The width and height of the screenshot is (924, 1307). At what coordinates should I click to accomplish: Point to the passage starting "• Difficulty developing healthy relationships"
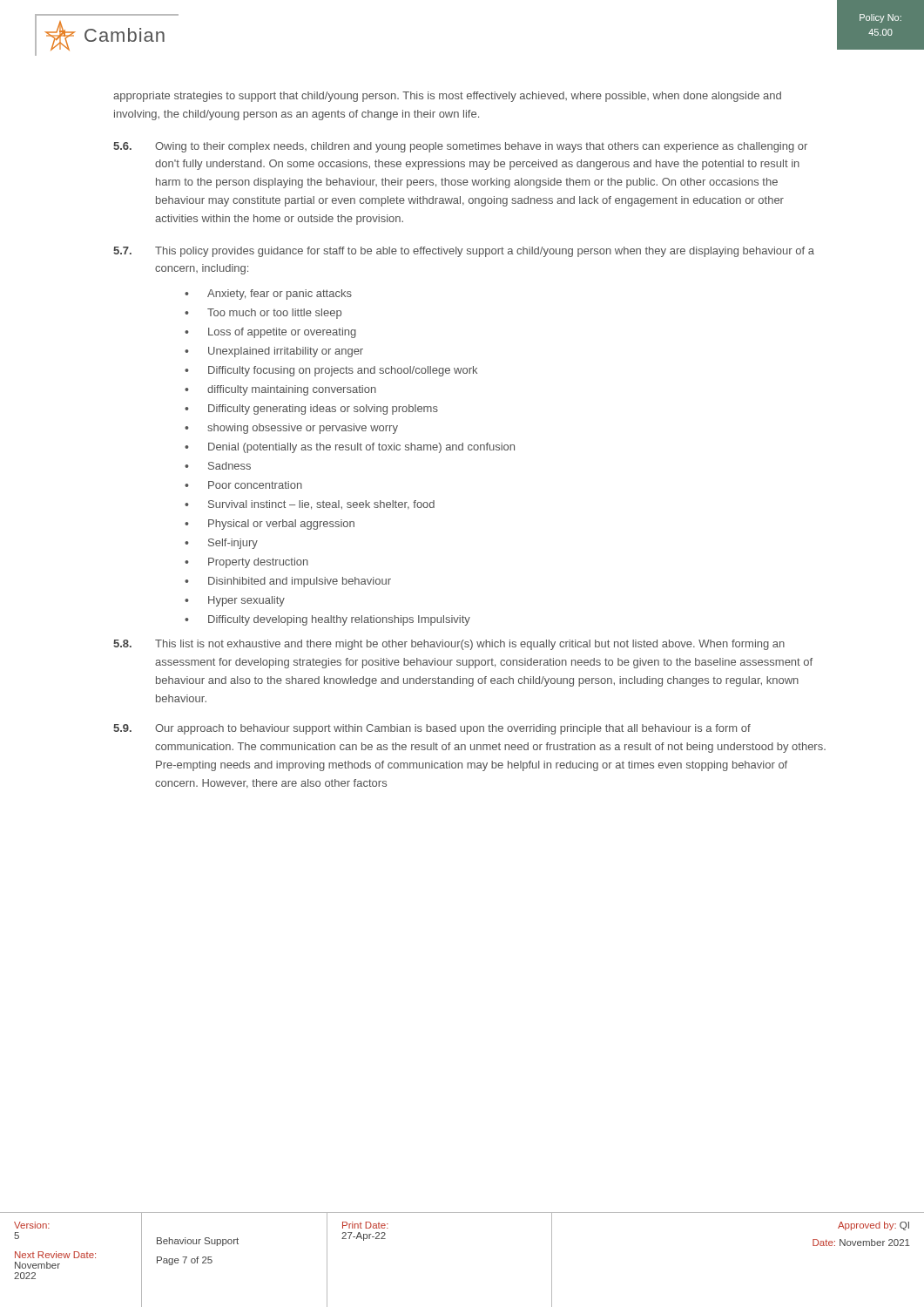[327, 620]
